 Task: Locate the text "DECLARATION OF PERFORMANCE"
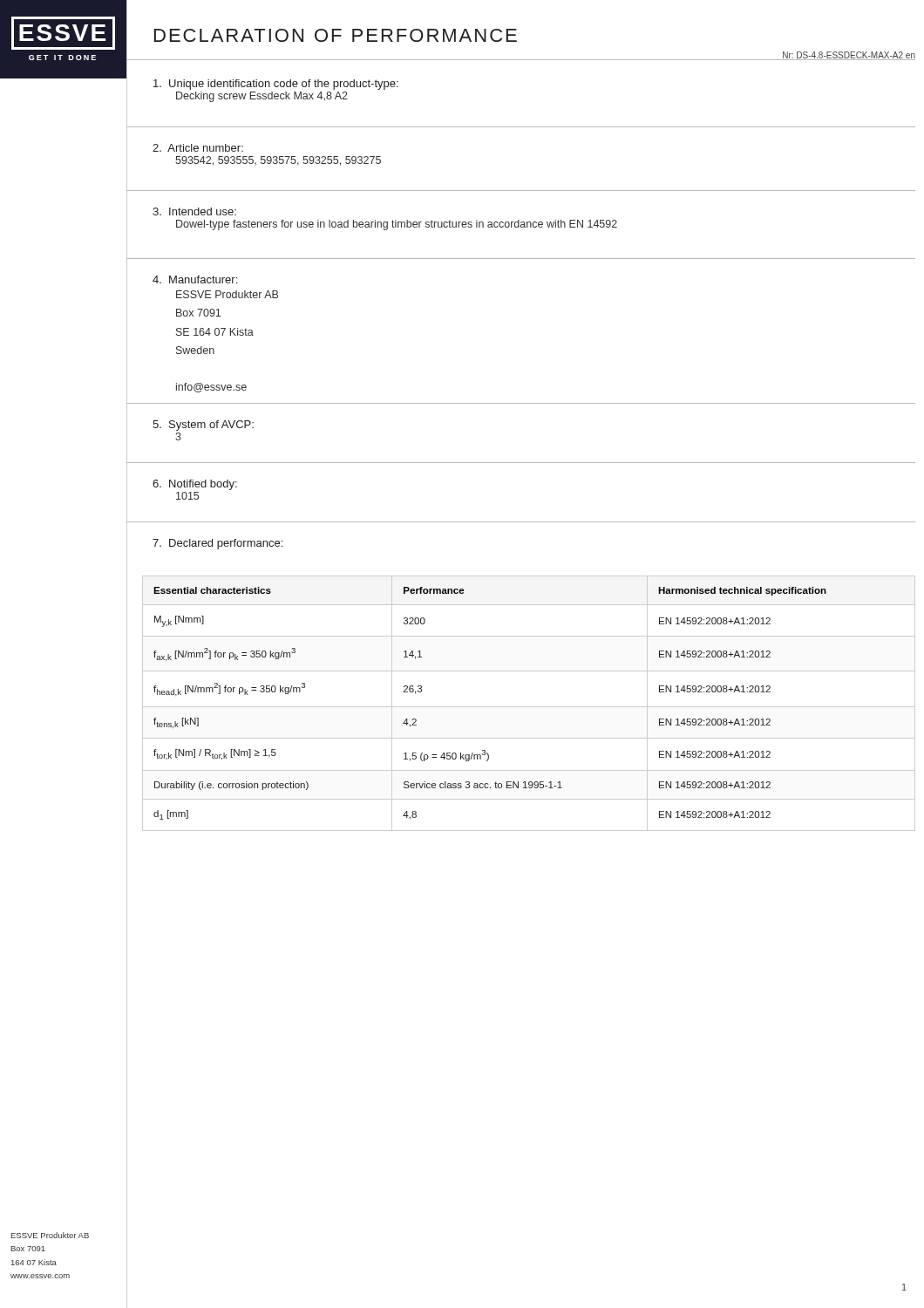[x=336, y=35]
